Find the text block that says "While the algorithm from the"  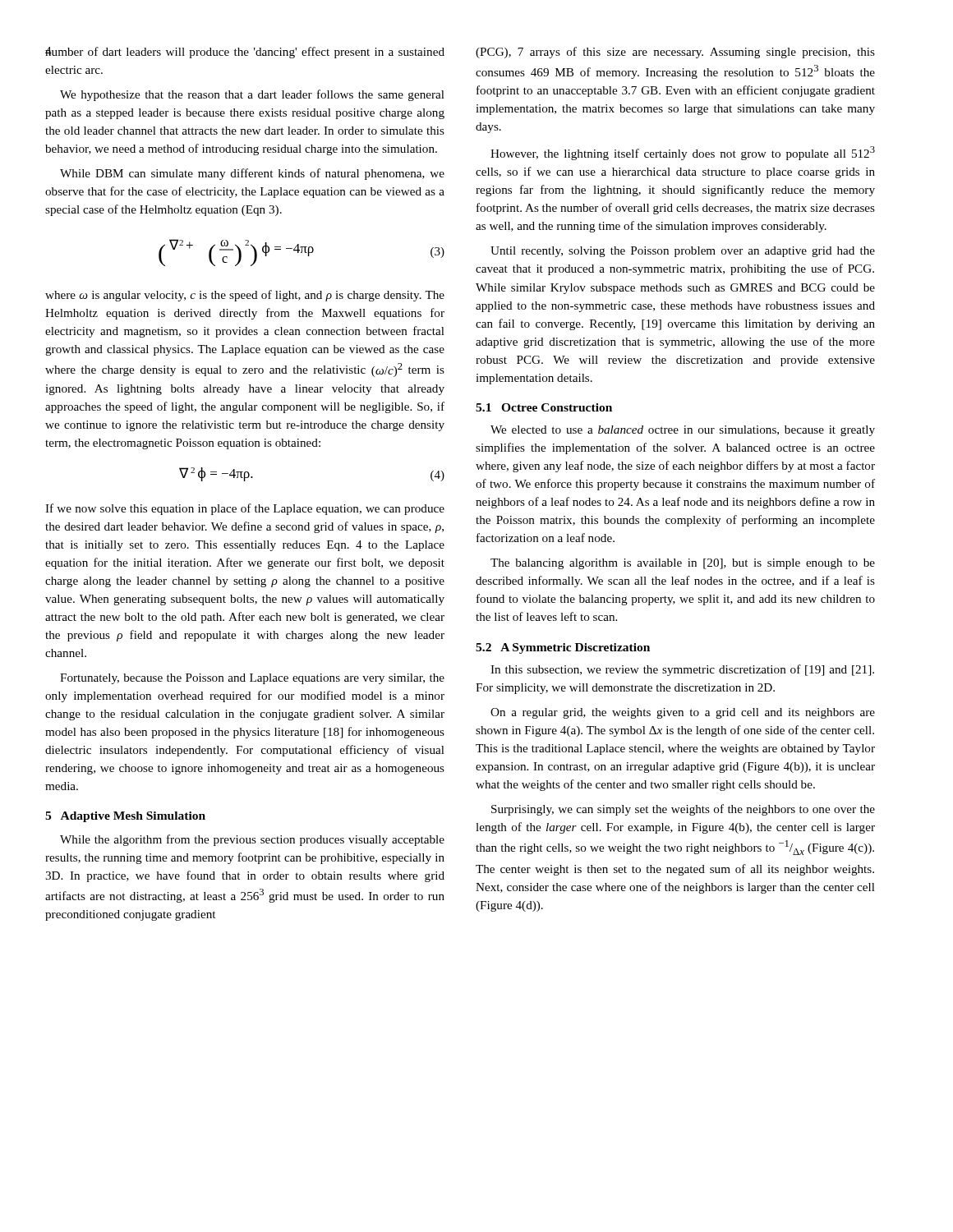(245, 876)
